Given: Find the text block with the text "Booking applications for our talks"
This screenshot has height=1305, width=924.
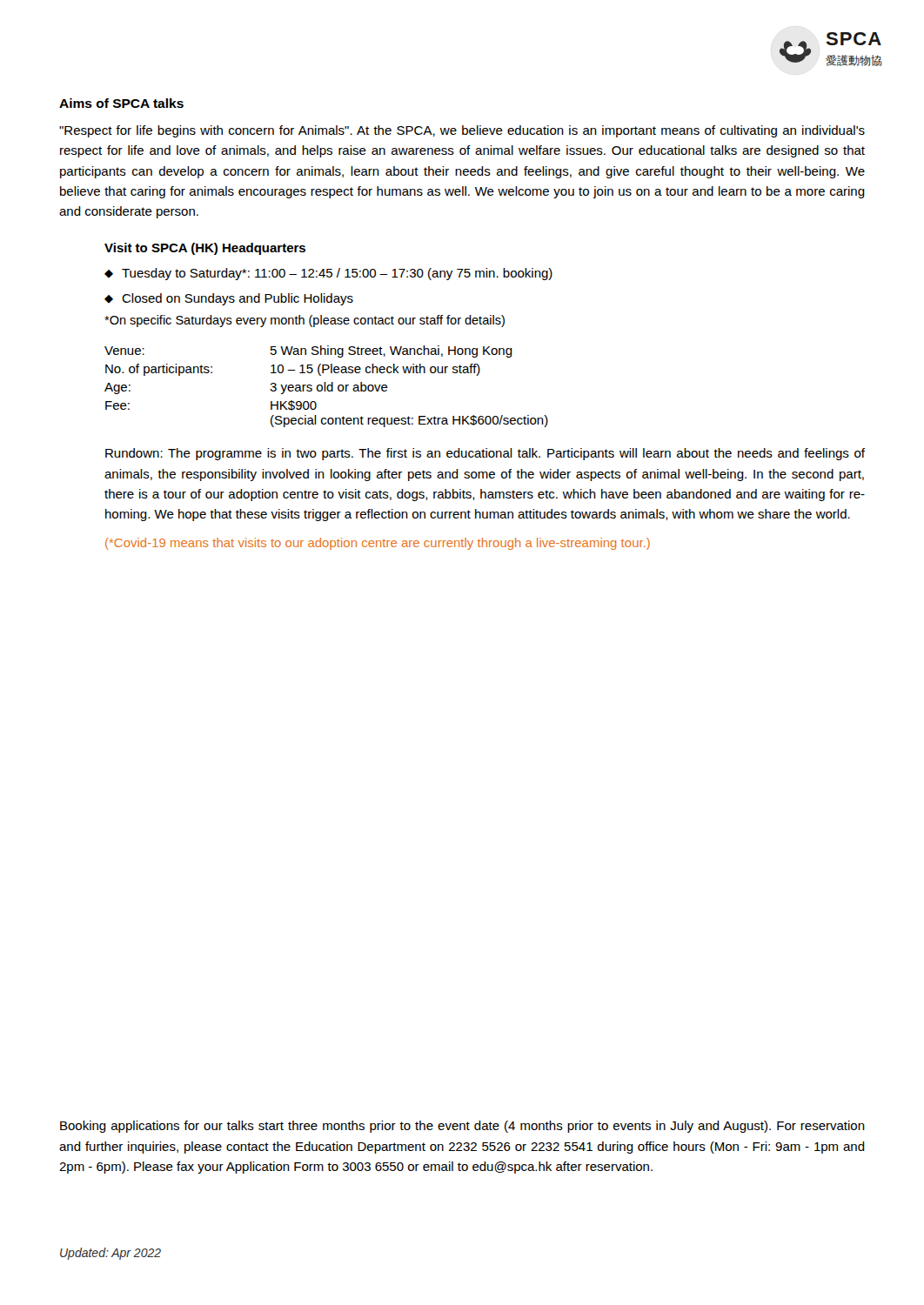Looking at the screenshot, I should [x=462, y=1146].
